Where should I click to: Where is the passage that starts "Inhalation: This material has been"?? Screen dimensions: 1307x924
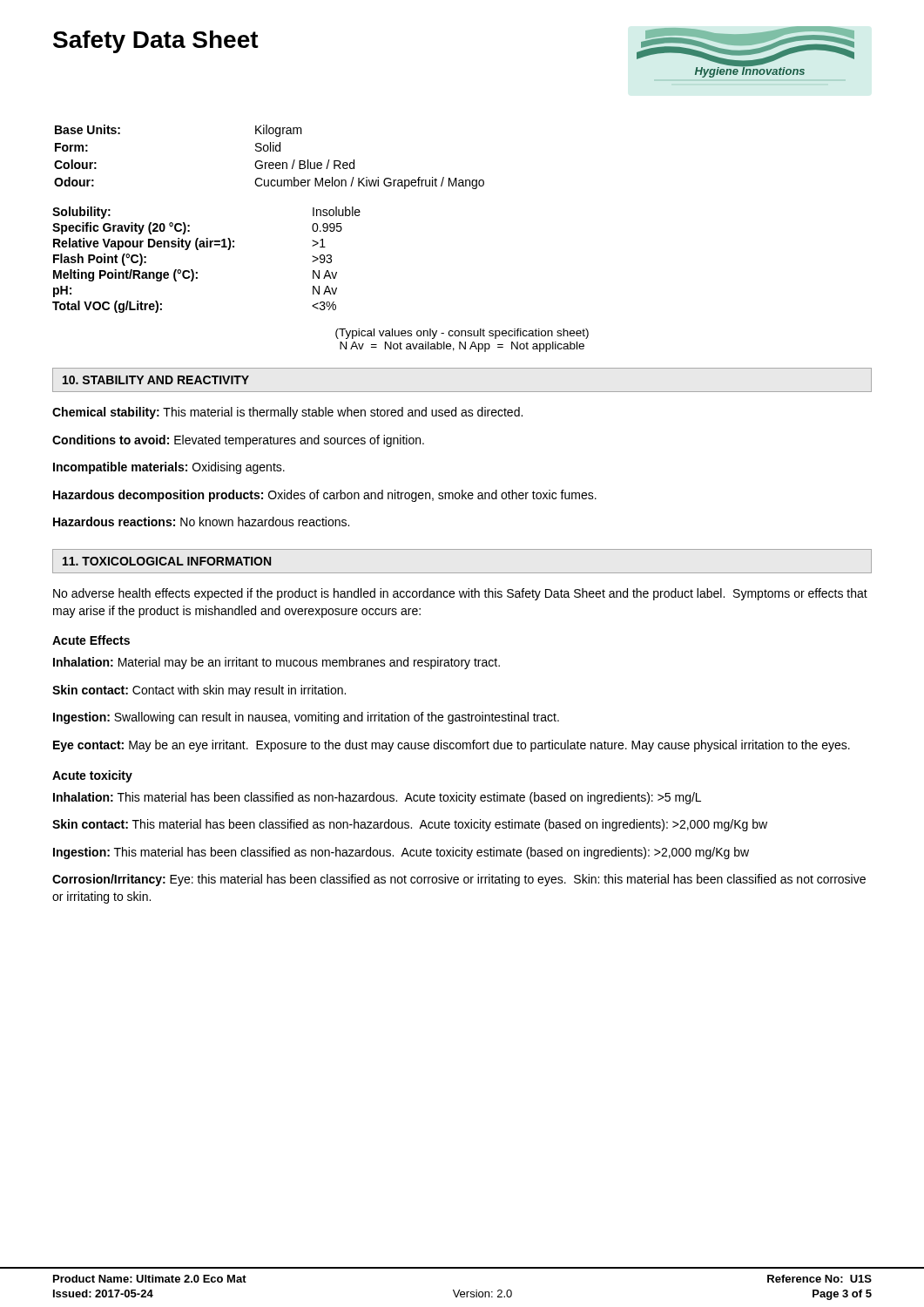(x=377, y=797)
